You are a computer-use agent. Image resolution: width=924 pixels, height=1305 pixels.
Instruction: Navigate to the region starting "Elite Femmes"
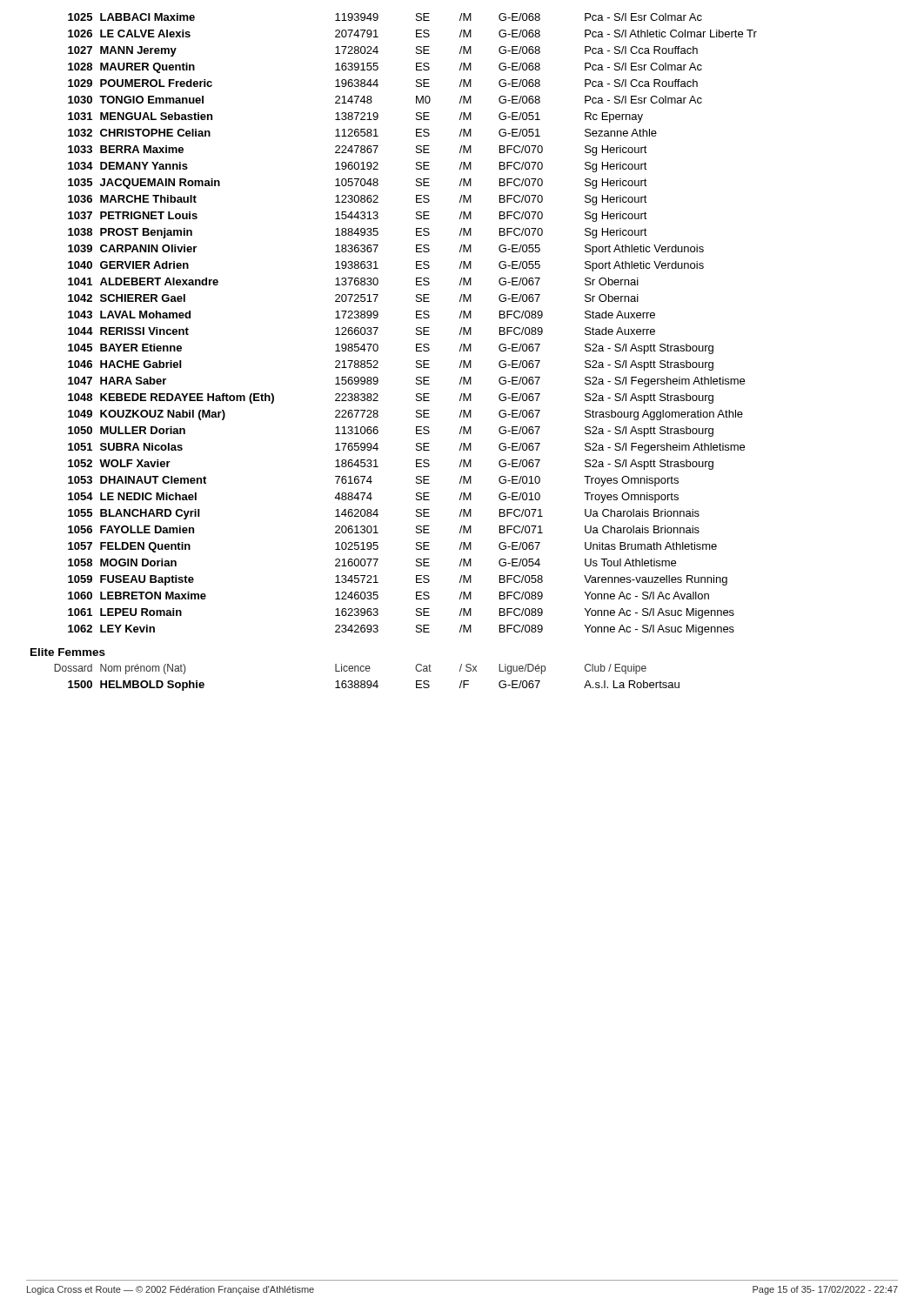point(67,652)
